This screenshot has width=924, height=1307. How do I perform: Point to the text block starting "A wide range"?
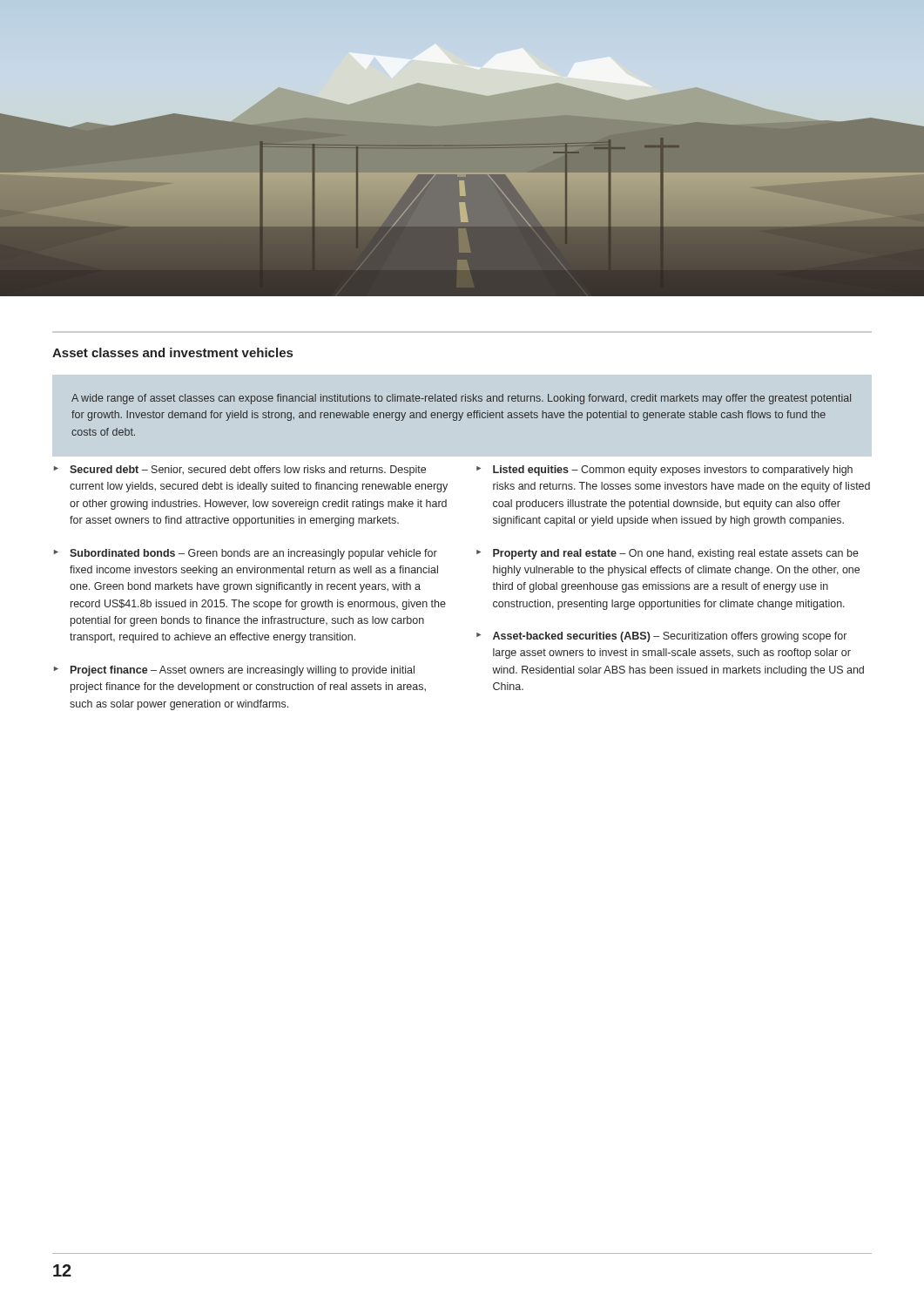462,415
